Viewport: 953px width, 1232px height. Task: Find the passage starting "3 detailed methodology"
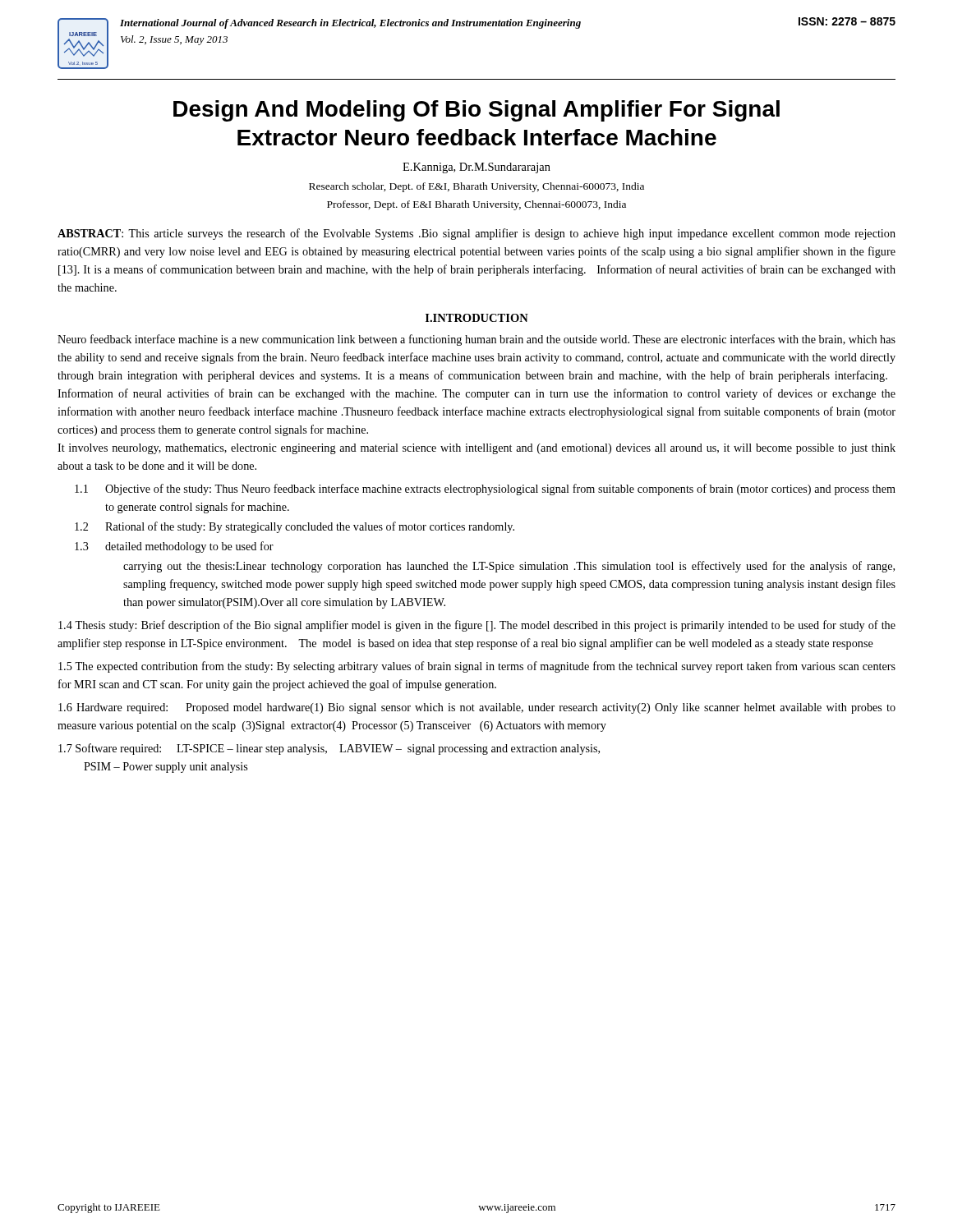pyautogui.click(x=174, y=547)
